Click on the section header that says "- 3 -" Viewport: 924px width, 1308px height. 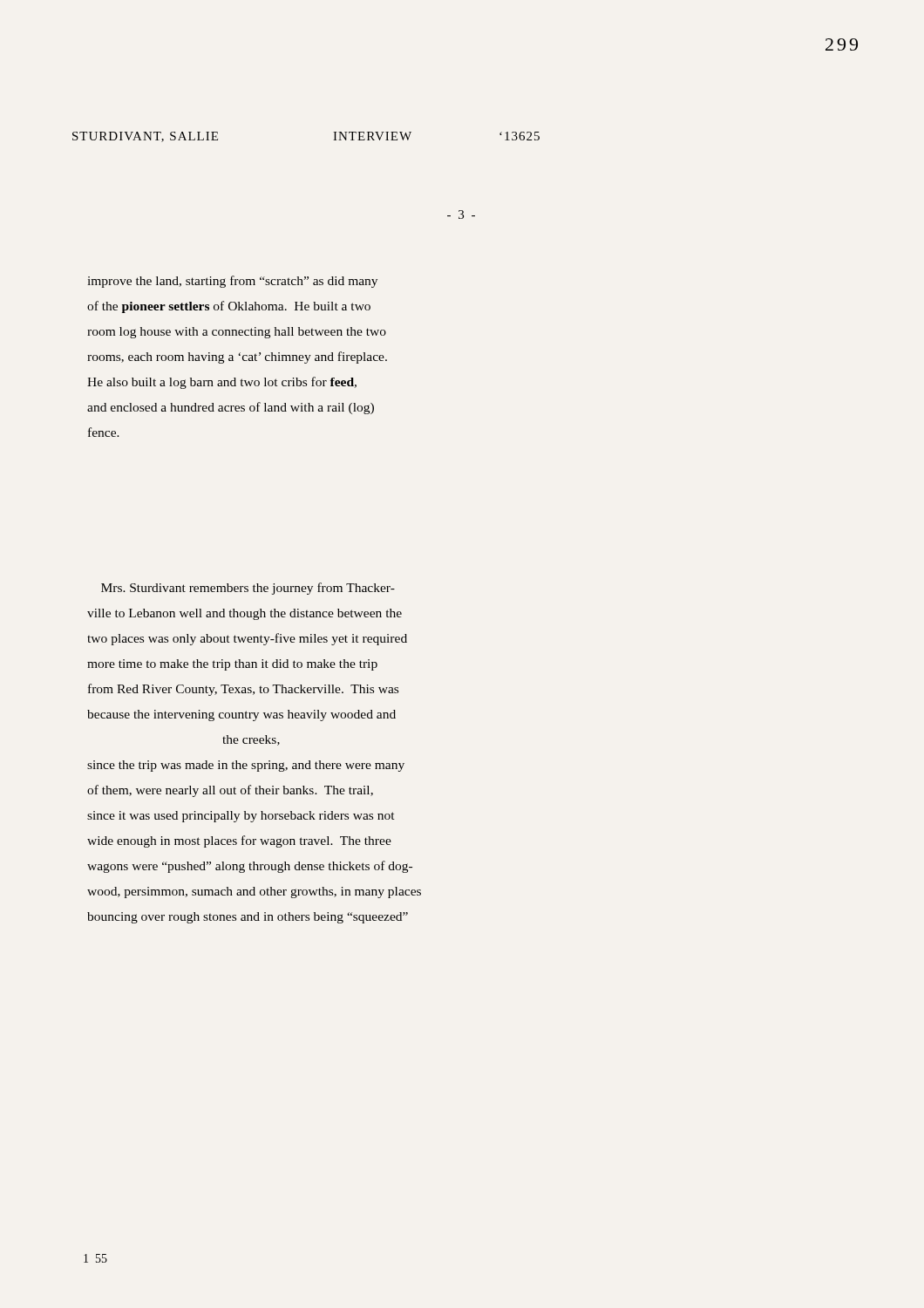point(462,215)
